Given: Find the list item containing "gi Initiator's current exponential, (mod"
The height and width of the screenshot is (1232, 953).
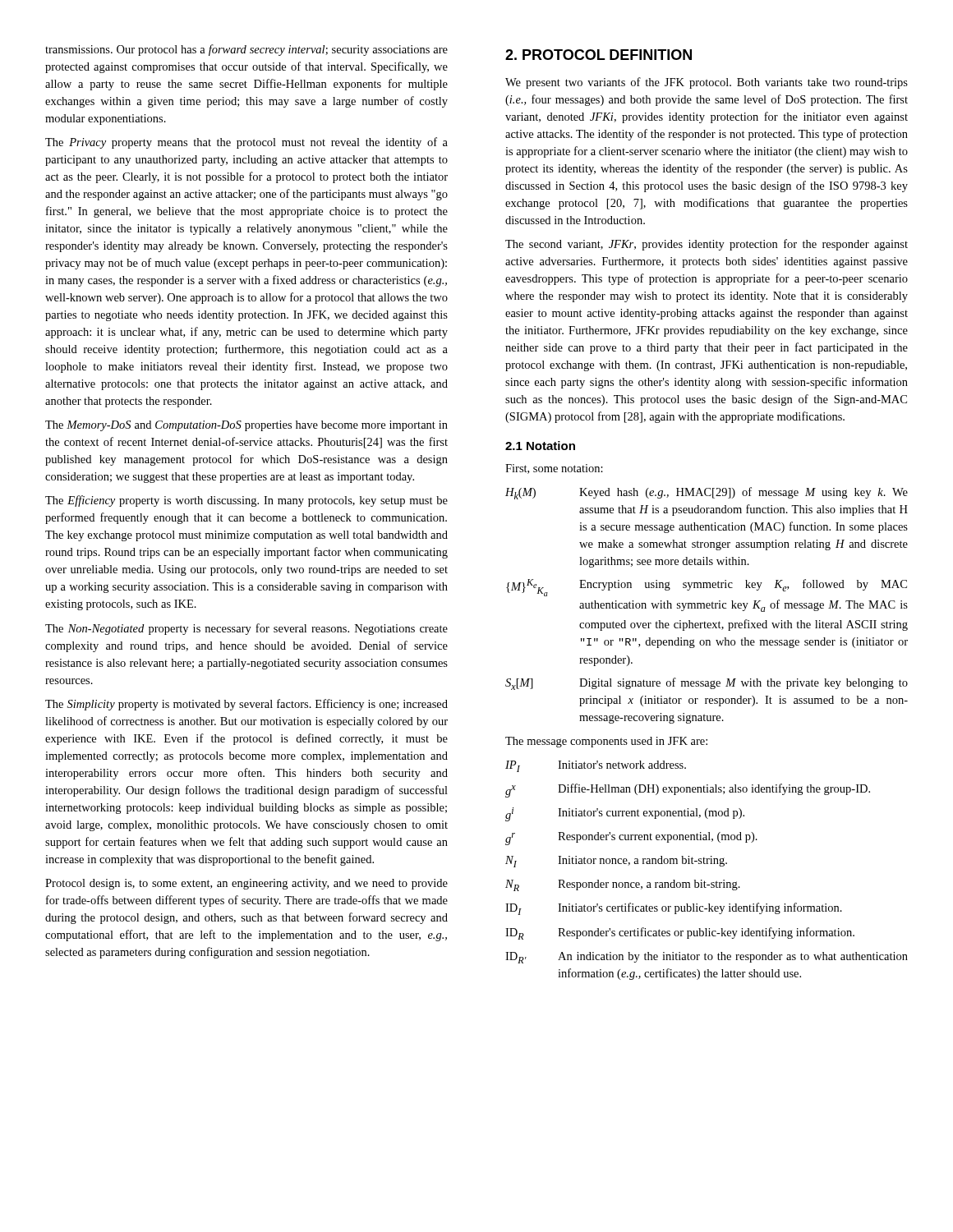Looking at the screenshot, I should coord(707,814).
